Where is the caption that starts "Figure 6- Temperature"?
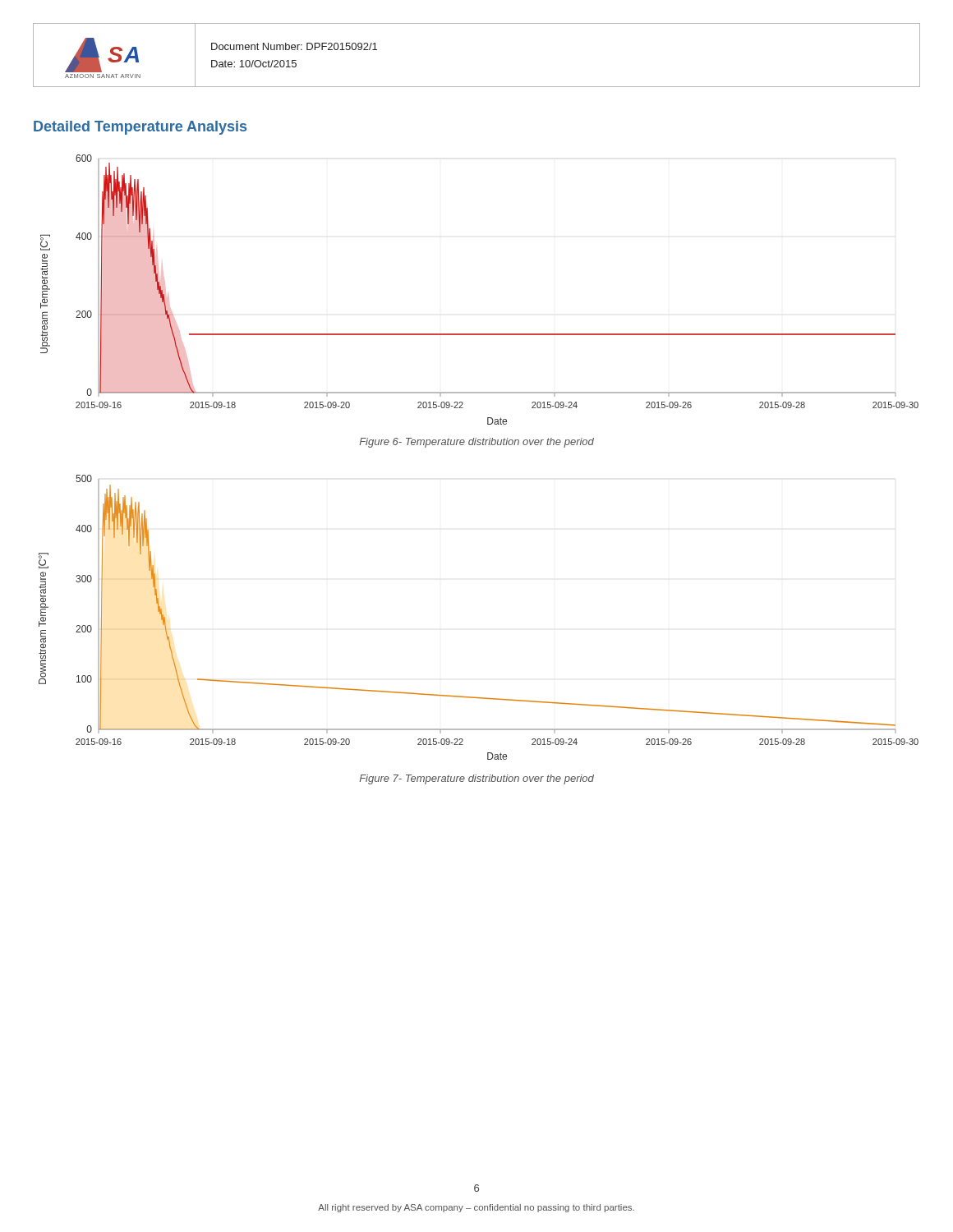 tap(476, 441)
